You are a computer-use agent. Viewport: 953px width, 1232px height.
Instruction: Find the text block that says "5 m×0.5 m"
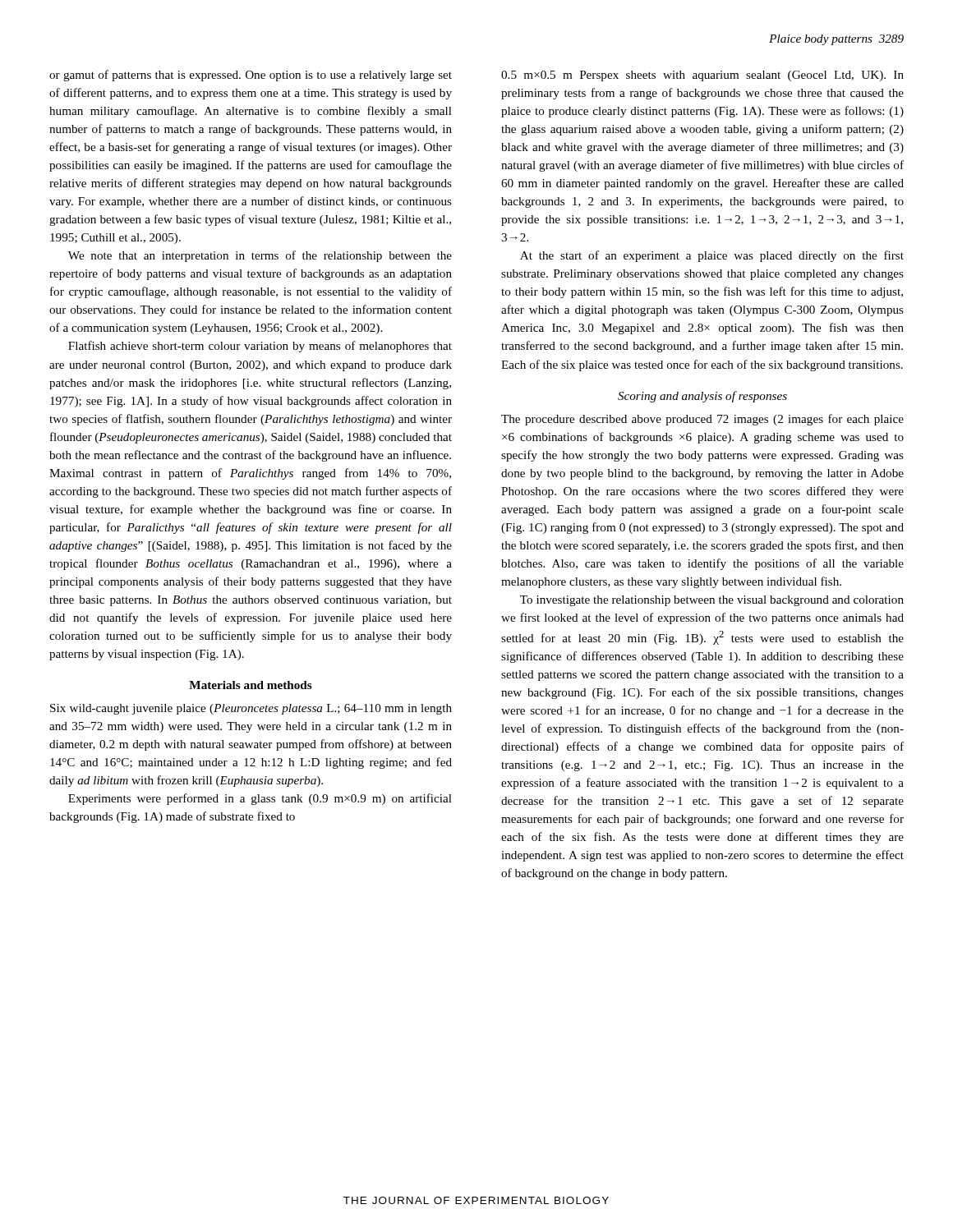[x=702, y=219]
